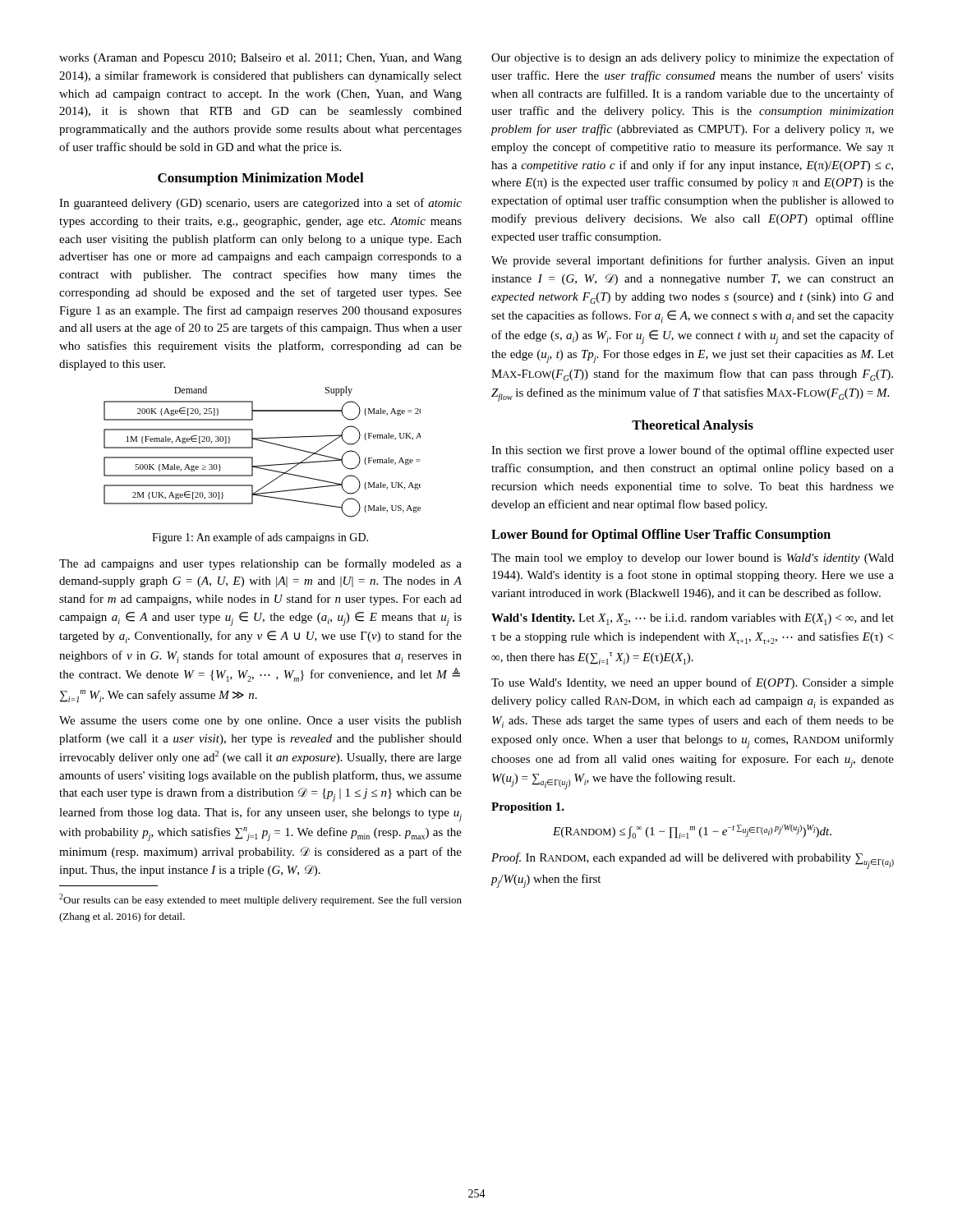Find the caption on this page that starts "Figure 1: An"

click(260, 538)
